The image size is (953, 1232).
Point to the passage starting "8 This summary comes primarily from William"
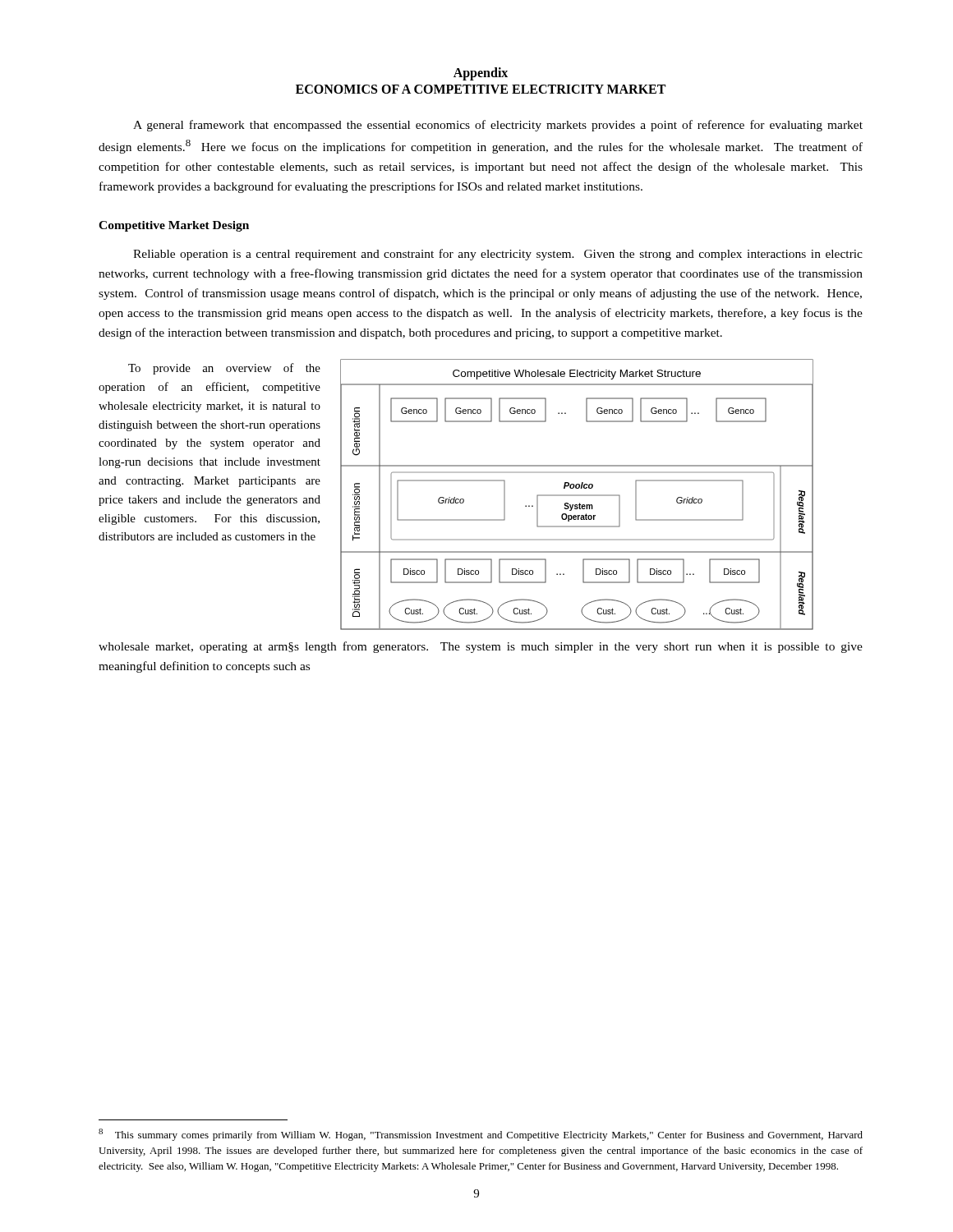tap(481, 1149)
